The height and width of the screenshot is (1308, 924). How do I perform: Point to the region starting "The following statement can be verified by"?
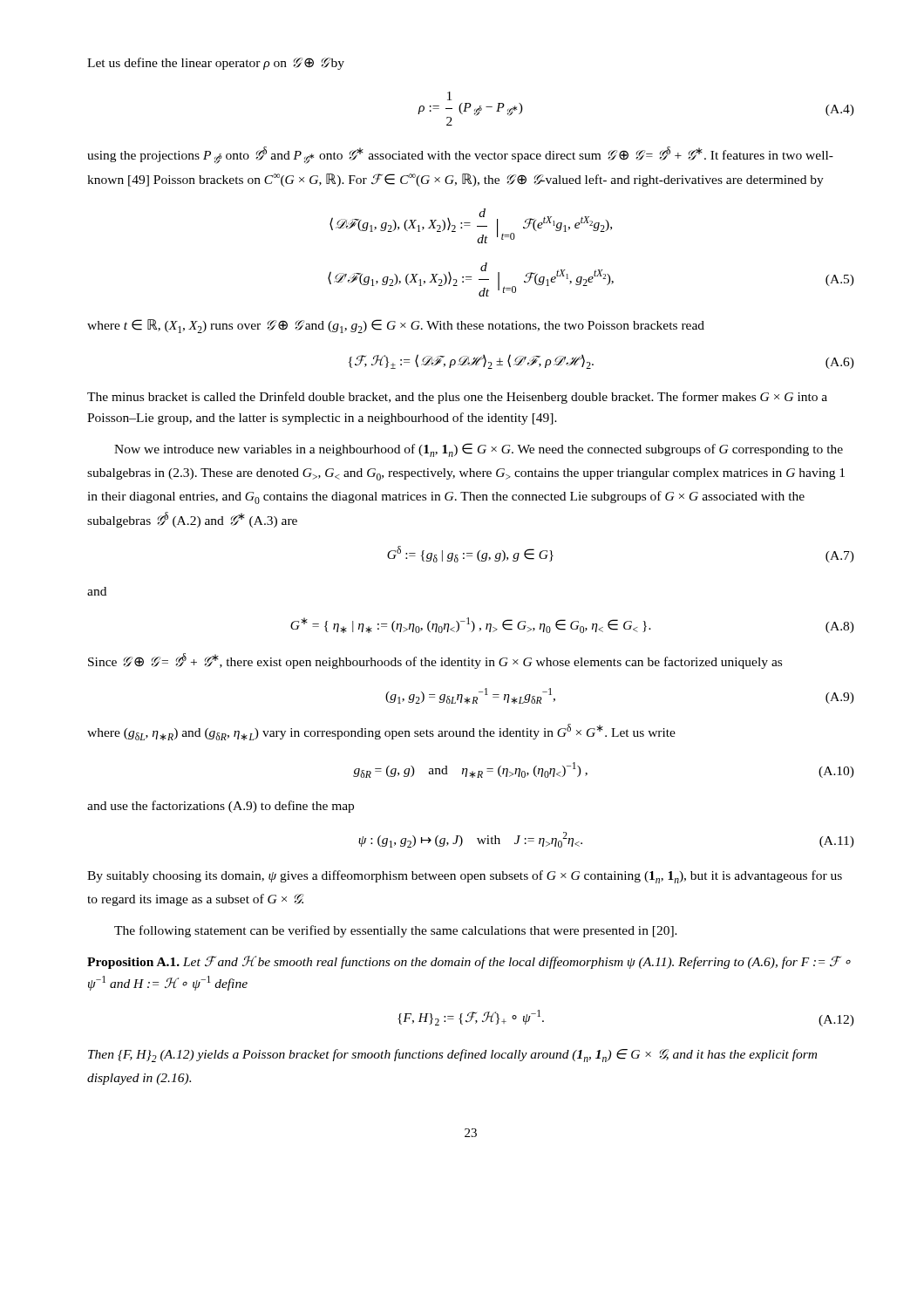click(x=396, y=930)
